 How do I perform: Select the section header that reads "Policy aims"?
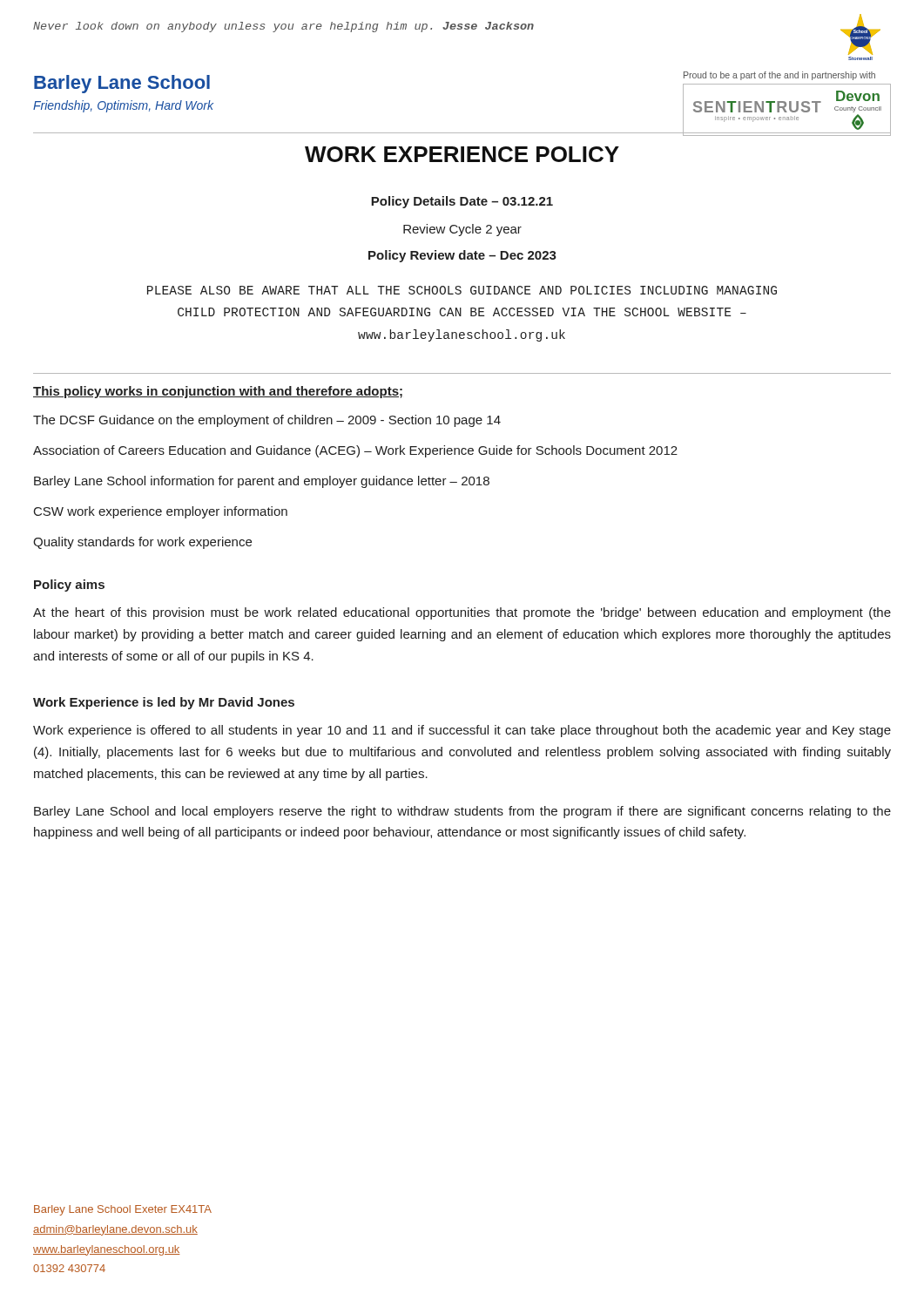69,584
